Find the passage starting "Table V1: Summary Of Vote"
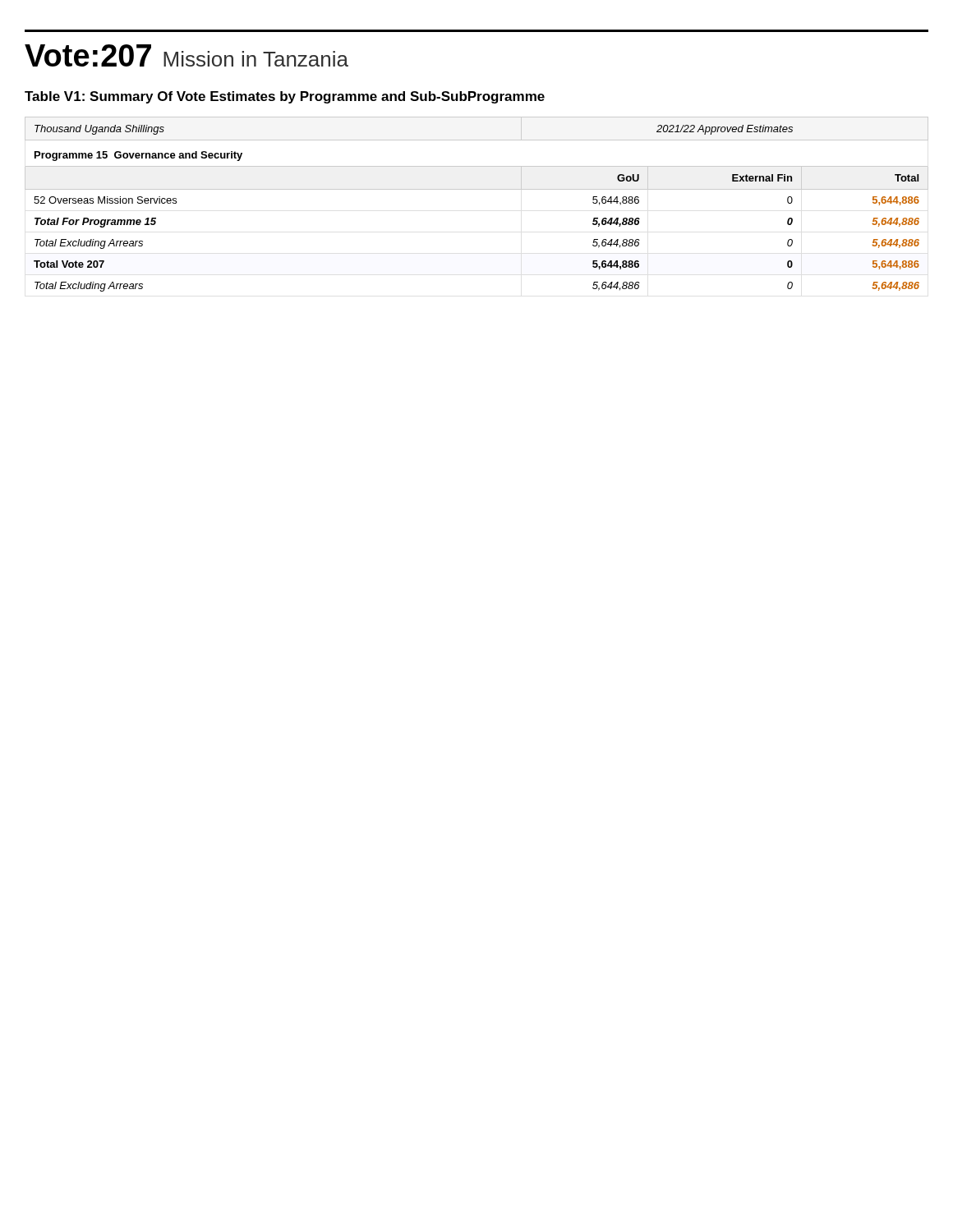953x1232 pixels. coord(285,97)
